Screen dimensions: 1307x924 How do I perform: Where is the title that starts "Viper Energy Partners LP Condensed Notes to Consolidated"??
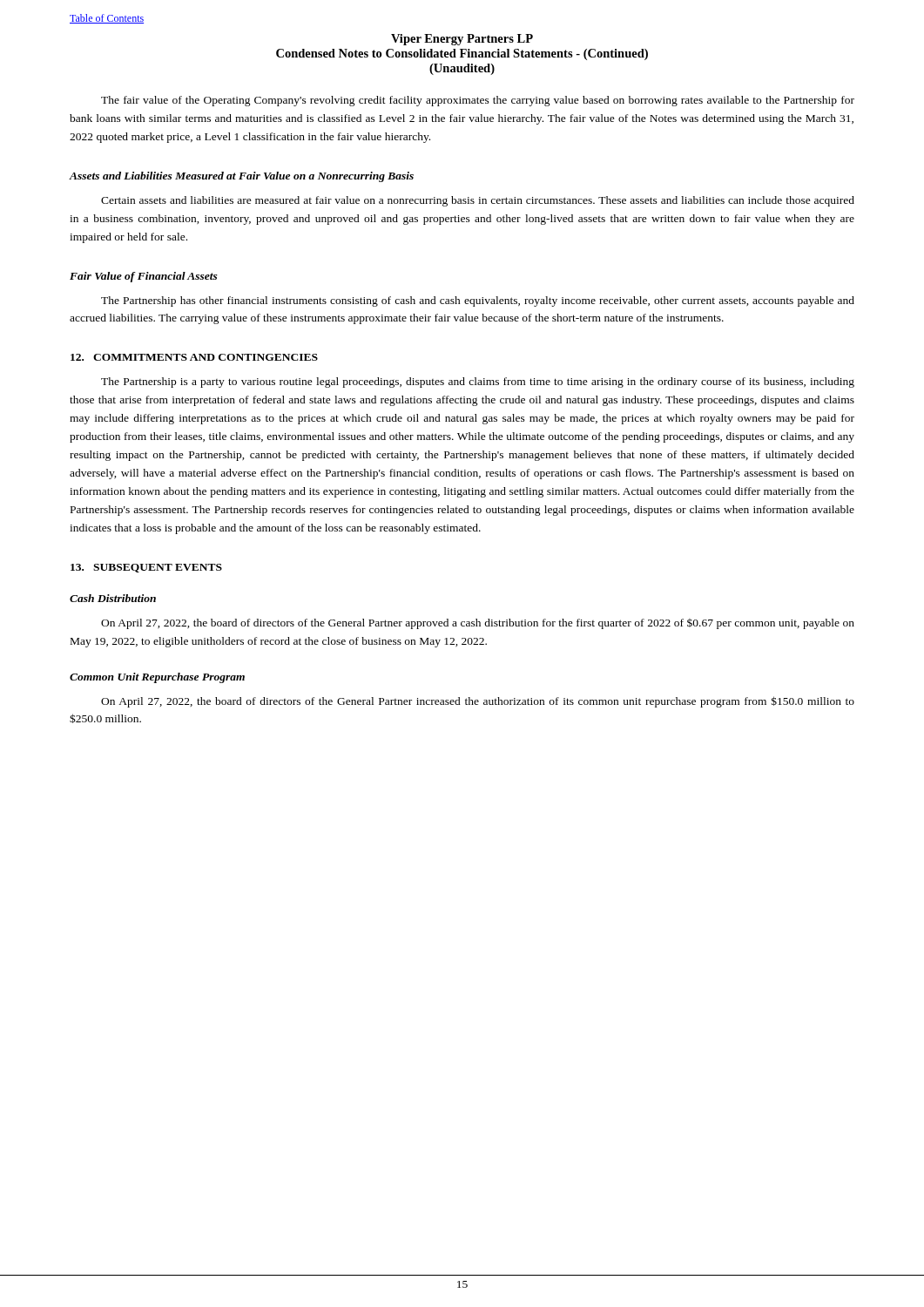[x=462, y=54]
